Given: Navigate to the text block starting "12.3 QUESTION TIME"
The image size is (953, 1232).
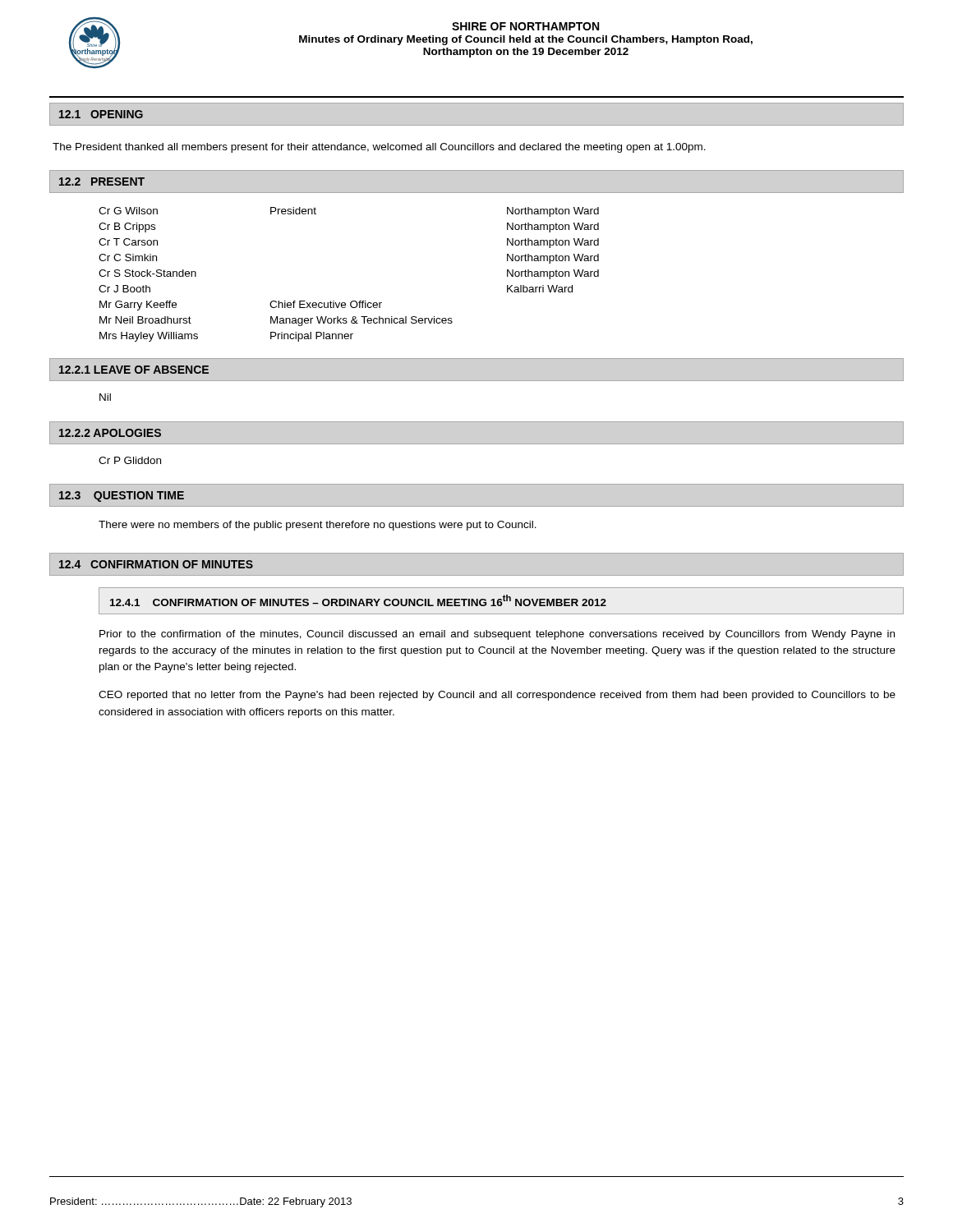Looking at the screenshot, I should tap(121, 495).
